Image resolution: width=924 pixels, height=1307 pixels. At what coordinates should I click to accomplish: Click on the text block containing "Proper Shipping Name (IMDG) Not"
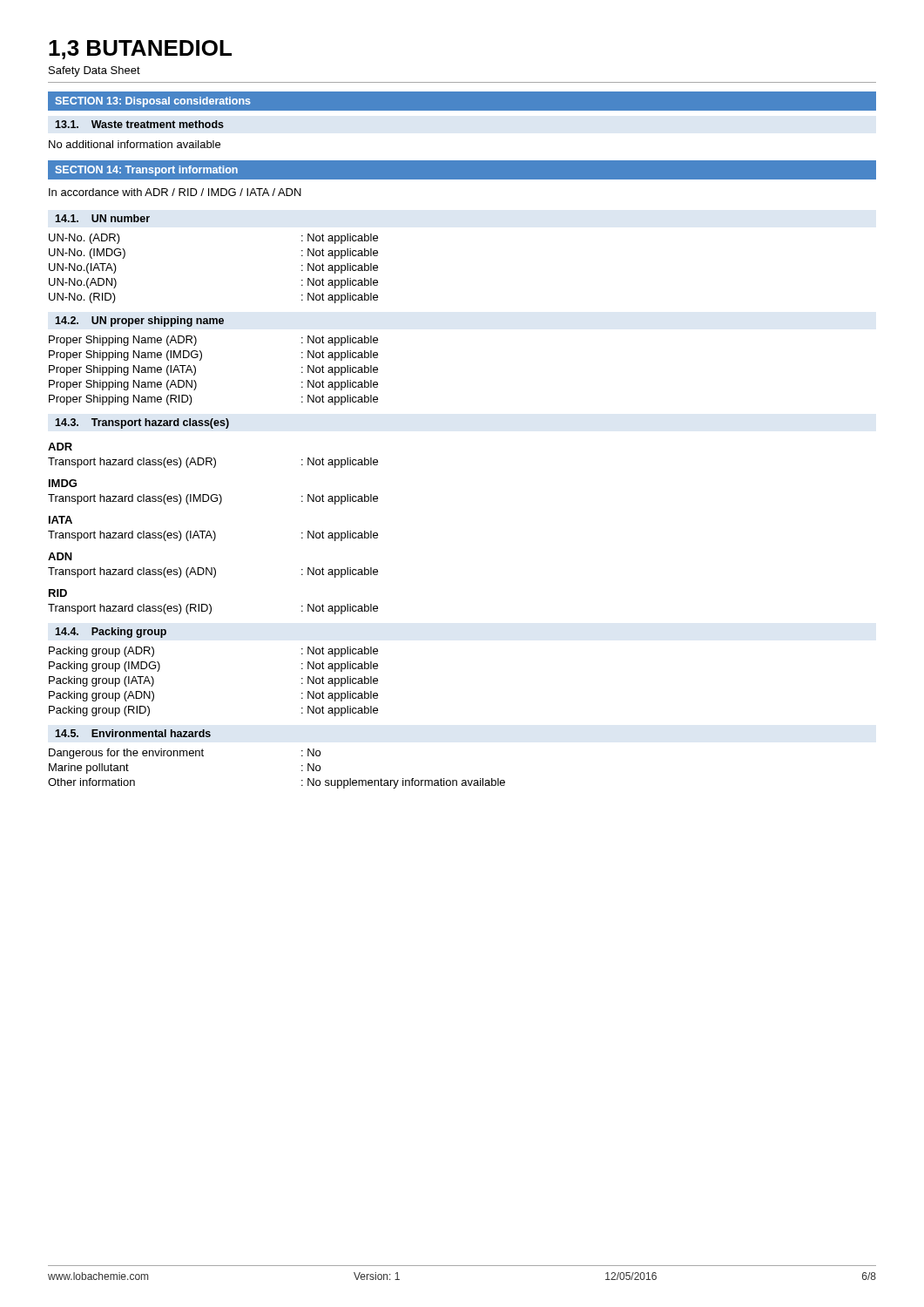(127, 357)
